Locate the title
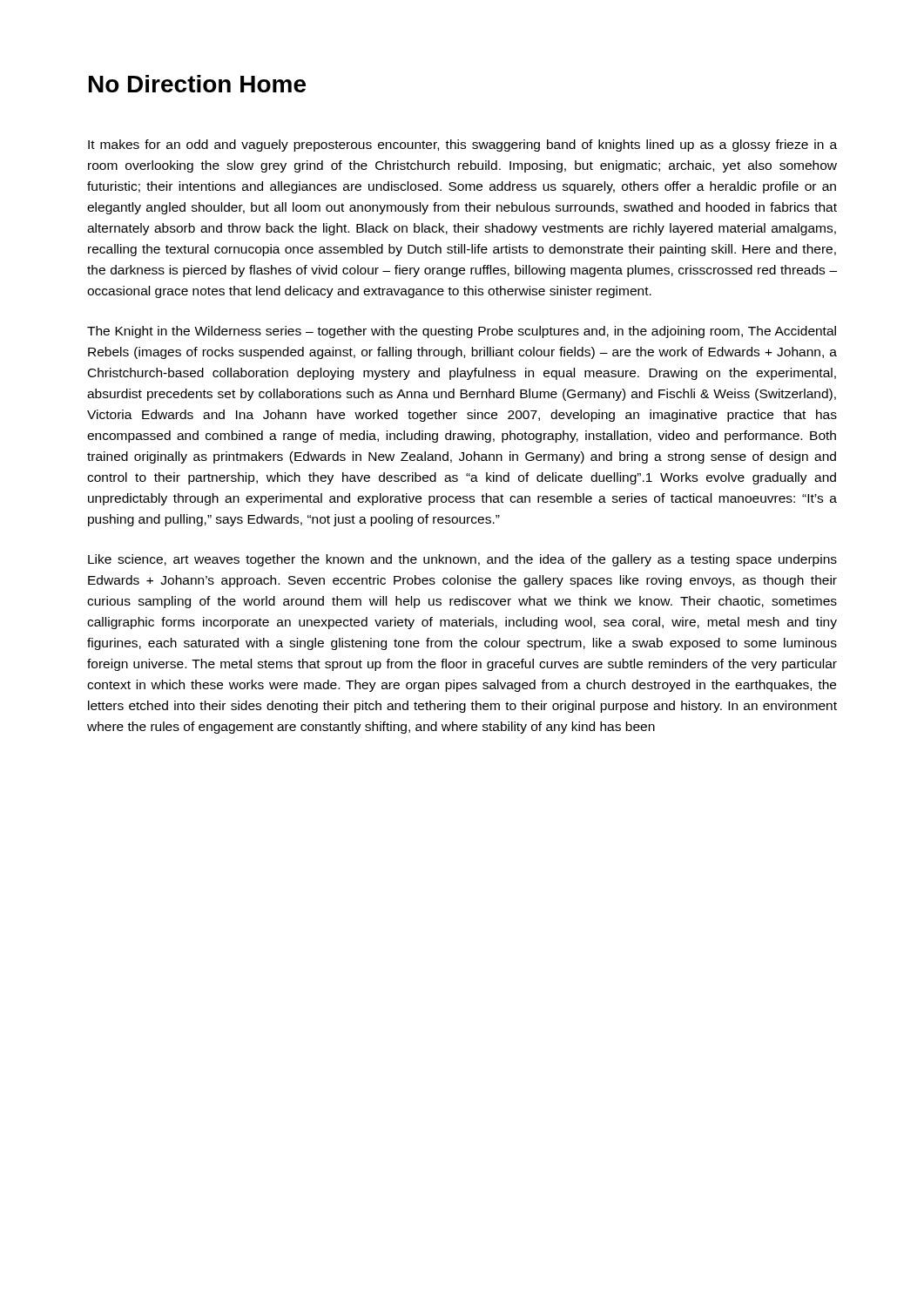 coord(197,84)
